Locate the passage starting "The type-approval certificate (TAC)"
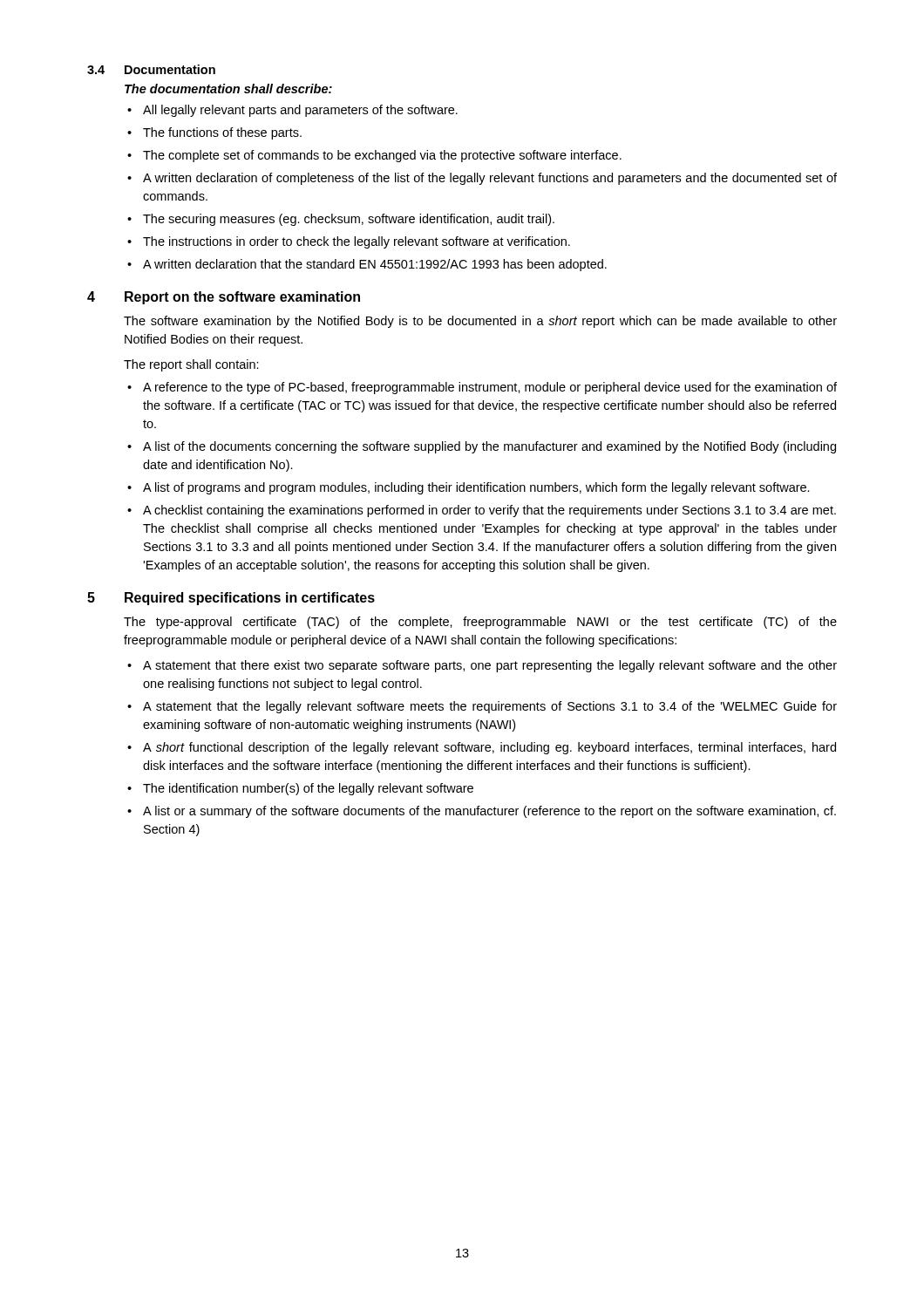Image resolution: width=924 pixels, height=1308 pixels. [x=480, y=631]
